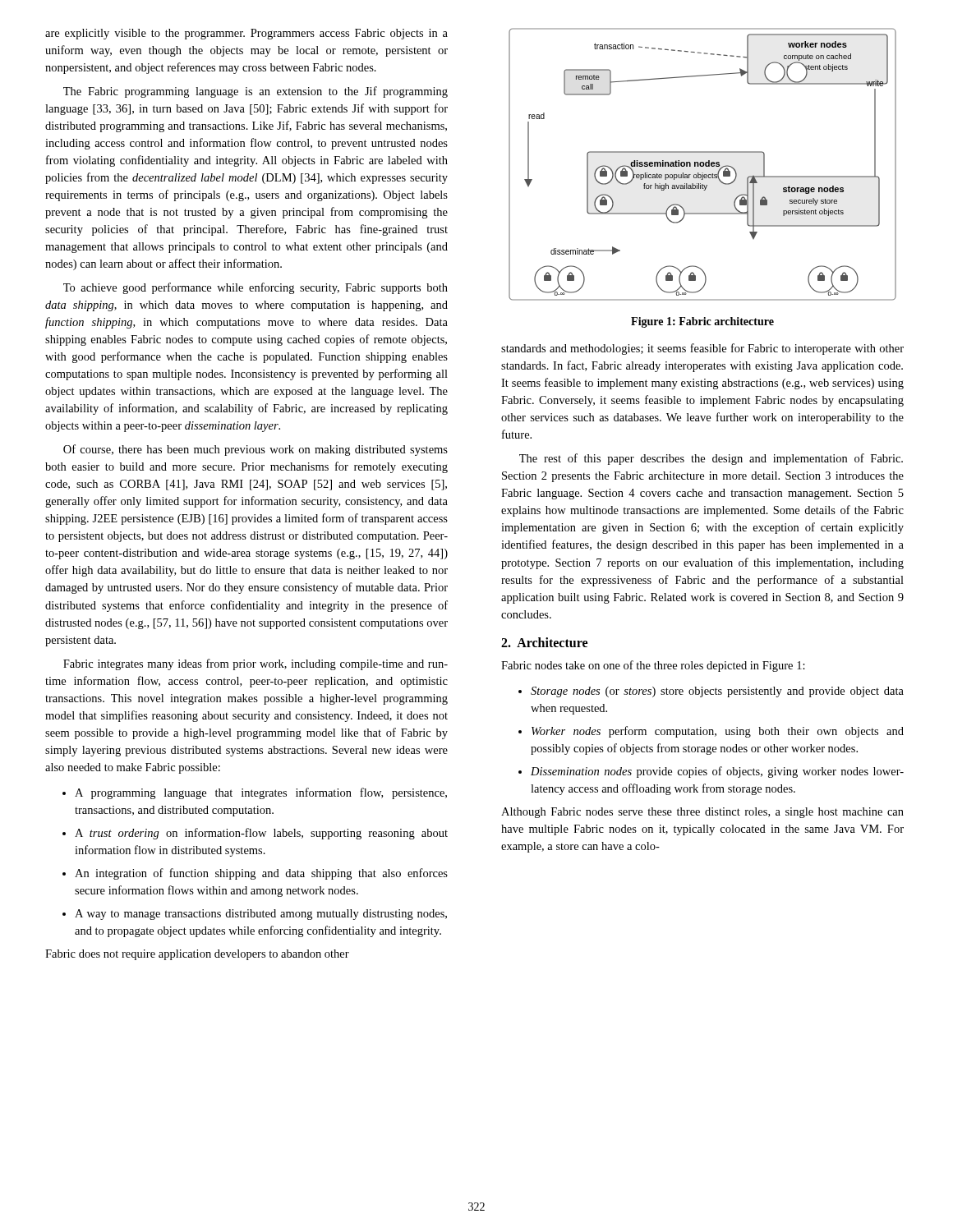Navigate to the element starting "standards and methodologies; it seems feasible"
This screenshot has height=1232, width=953.
tap(702, 482)
